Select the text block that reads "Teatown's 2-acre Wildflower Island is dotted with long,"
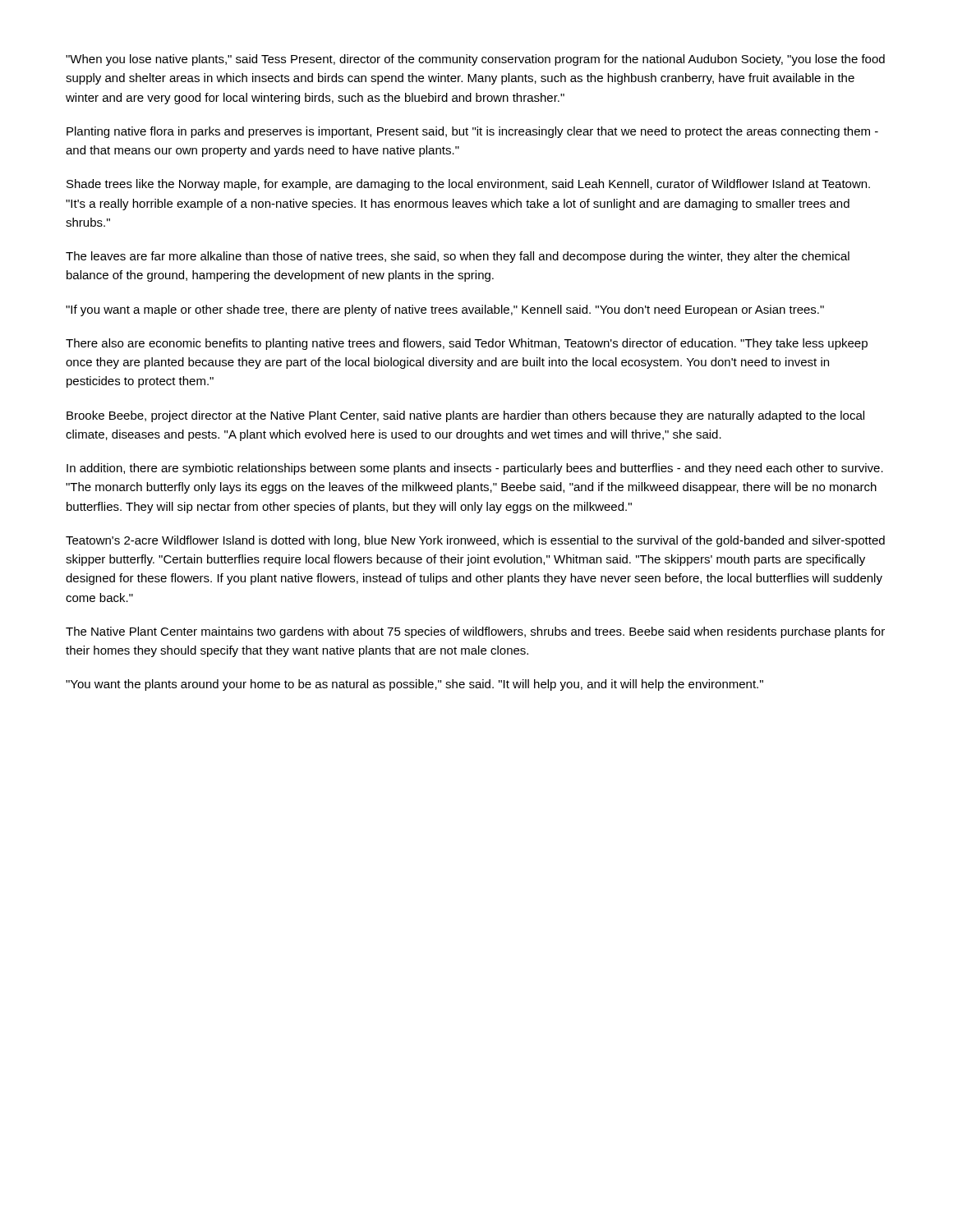 pos(475,568)
